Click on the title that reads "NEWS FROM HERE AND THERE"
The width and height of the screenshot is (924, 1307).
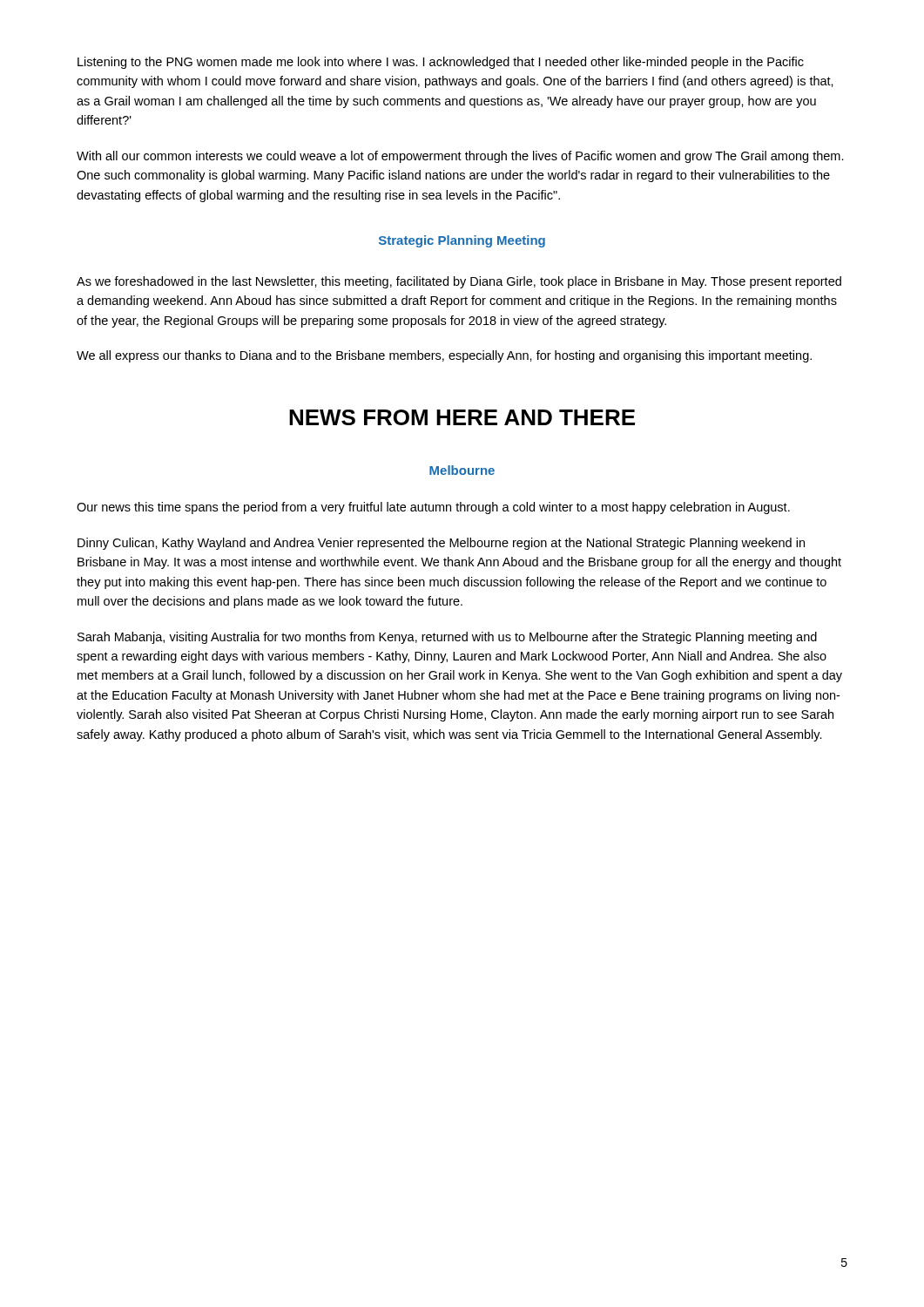click(x=462, y=417)
